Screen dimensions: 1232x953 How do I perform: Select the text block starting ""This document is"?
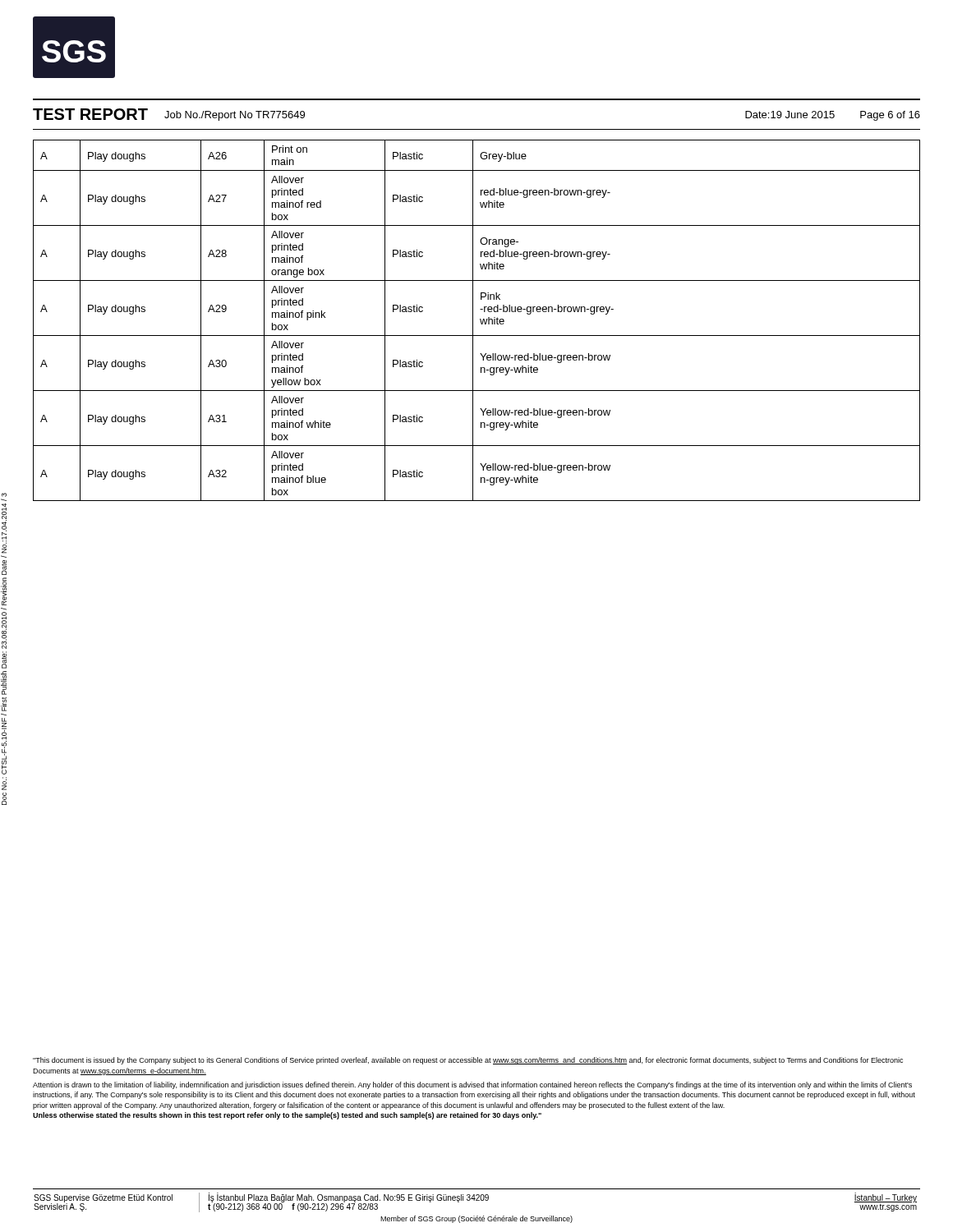click(x=476, y=1088)
